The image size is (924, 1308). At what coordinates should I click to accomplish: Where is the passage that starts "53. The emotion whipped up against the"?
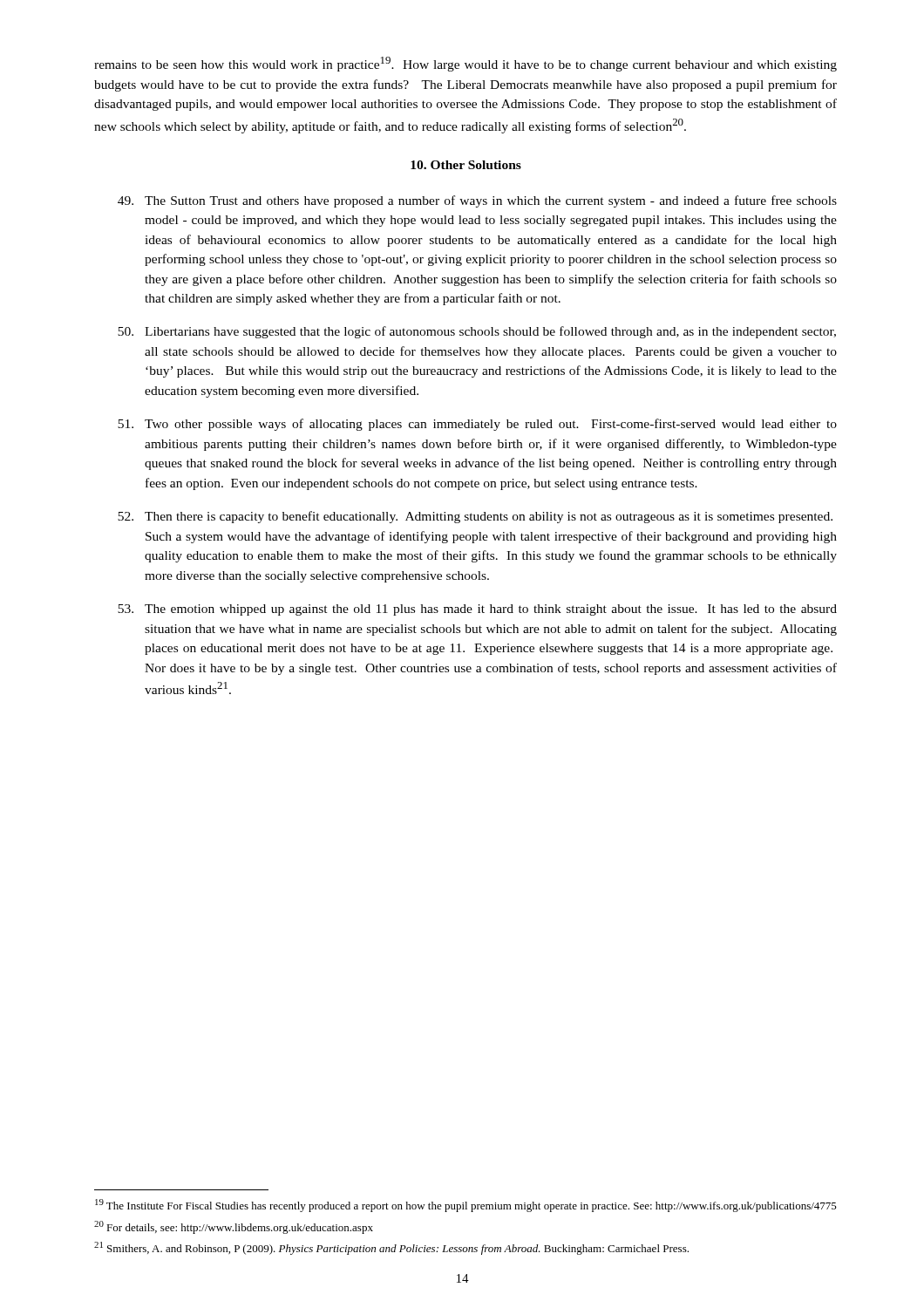(x=466, y=650)
